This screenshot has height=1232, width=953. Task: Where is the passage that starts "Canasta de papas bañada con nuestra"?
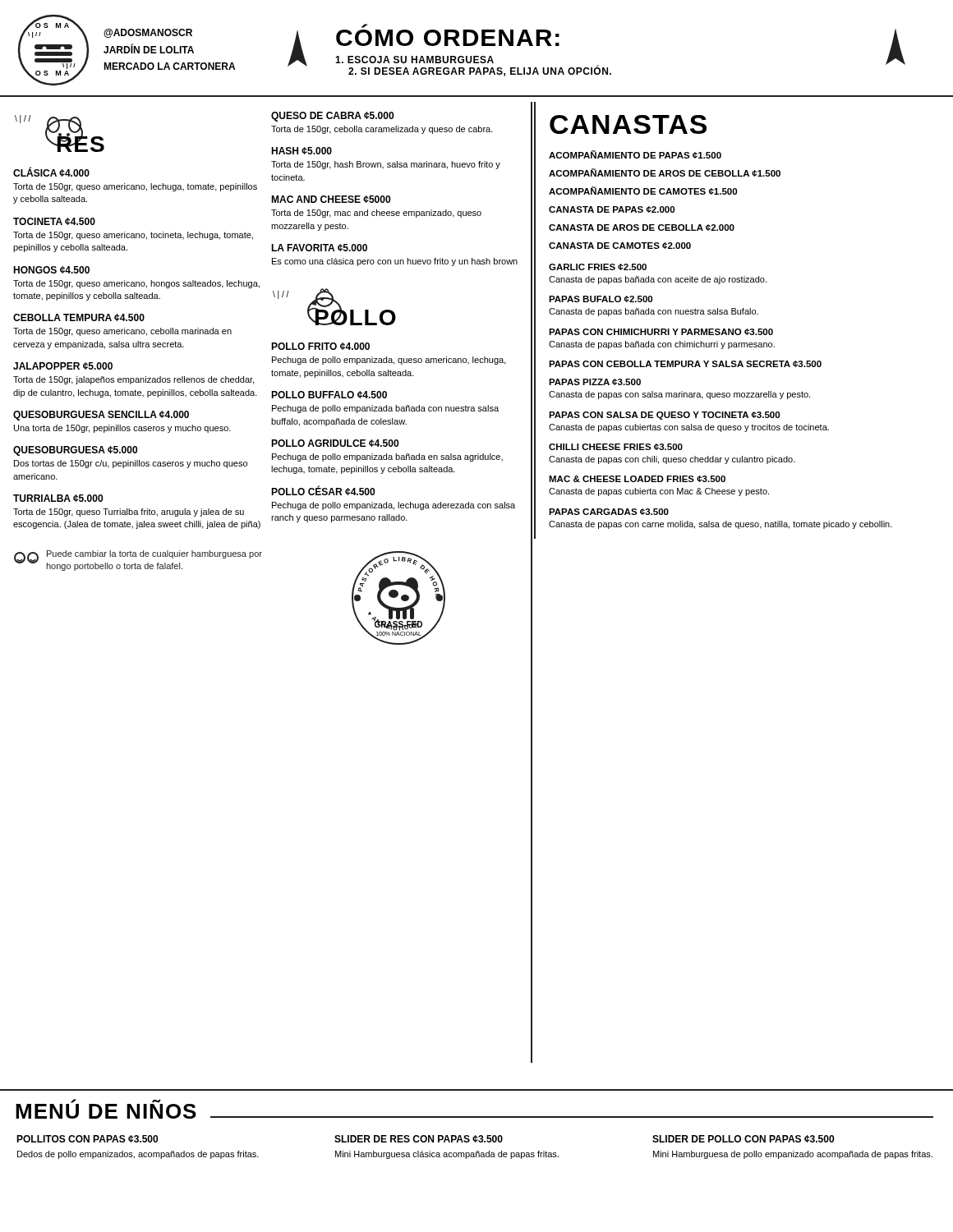654,312
